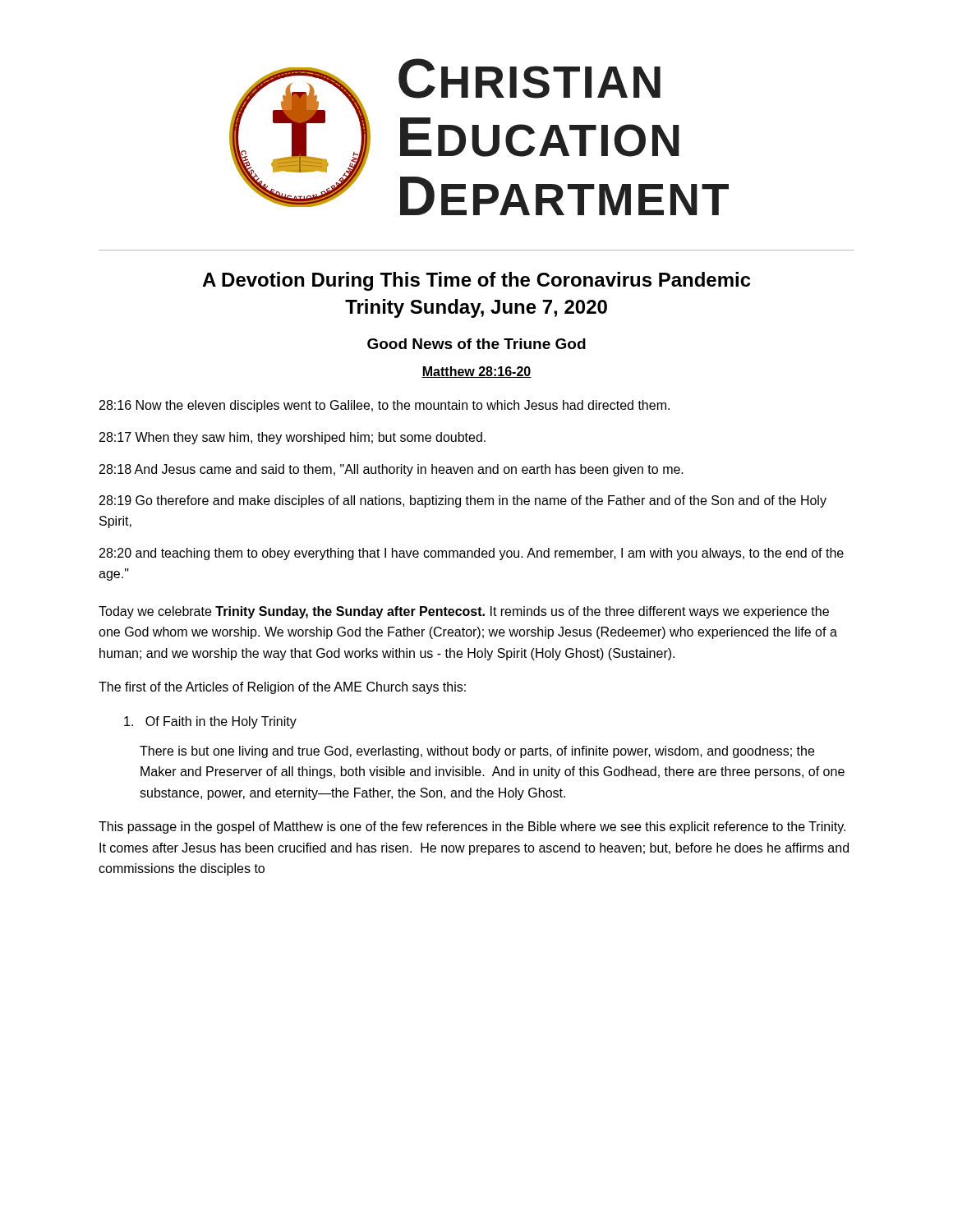Select the element starting "Matthew 28:16-20"
Image resolution: width=953 pixels, height=1232 pixels.
coord(476,372)
